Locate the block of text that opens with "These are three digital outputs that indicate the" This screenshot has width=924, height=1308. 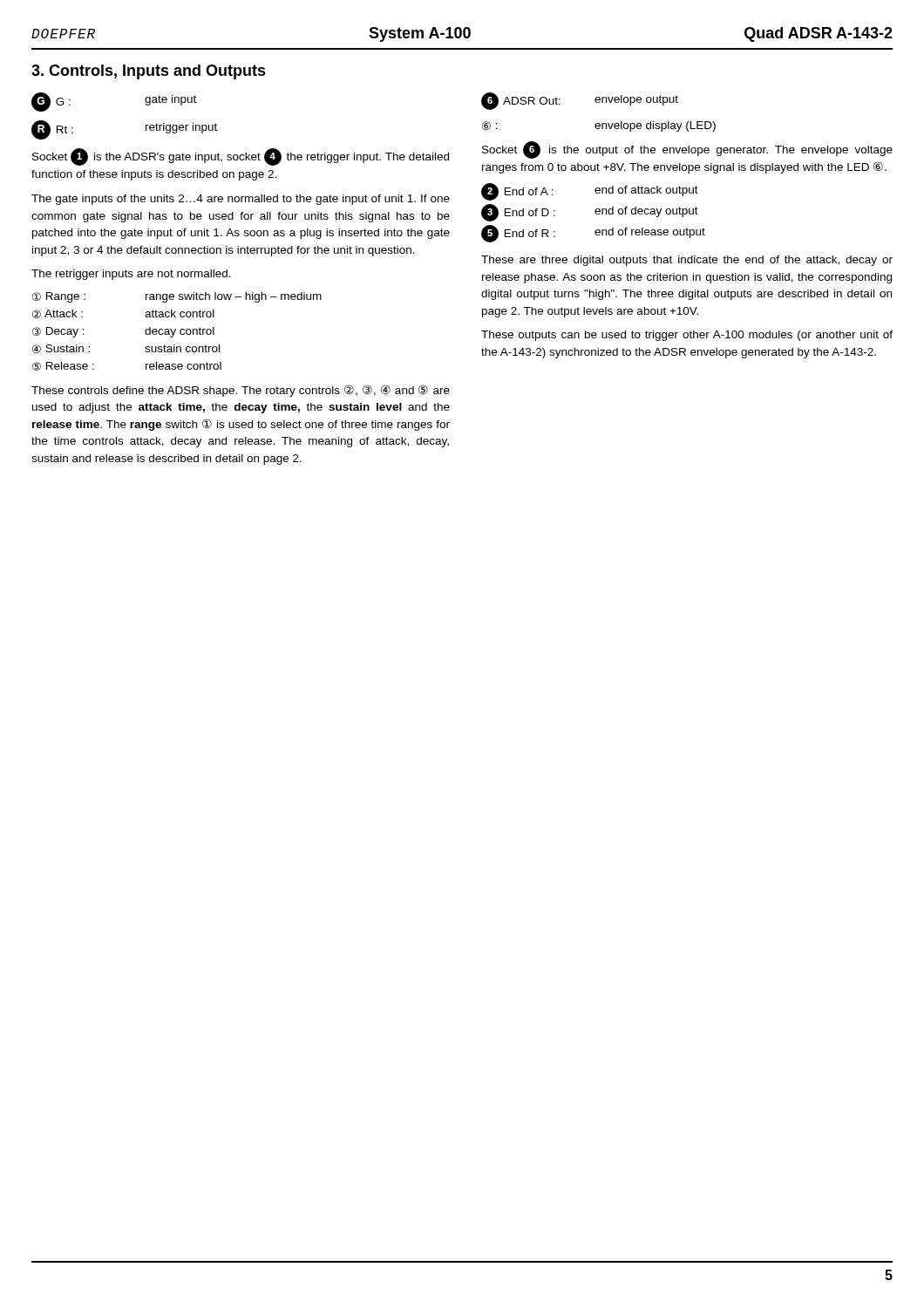pyautogui.click(x=687, y=285)
